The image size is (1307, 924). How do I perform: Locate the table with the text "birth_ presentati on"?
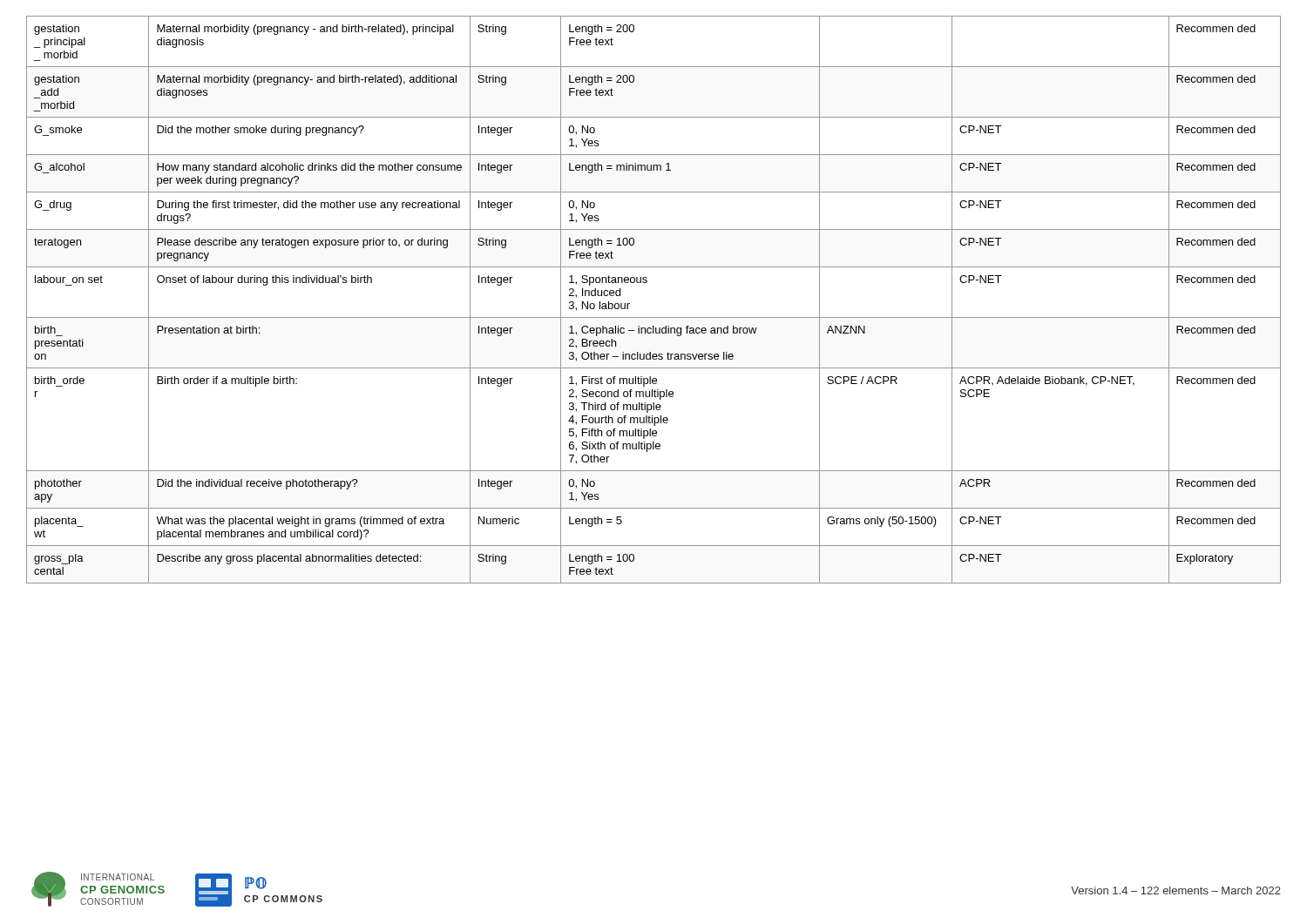click(654, 300)
